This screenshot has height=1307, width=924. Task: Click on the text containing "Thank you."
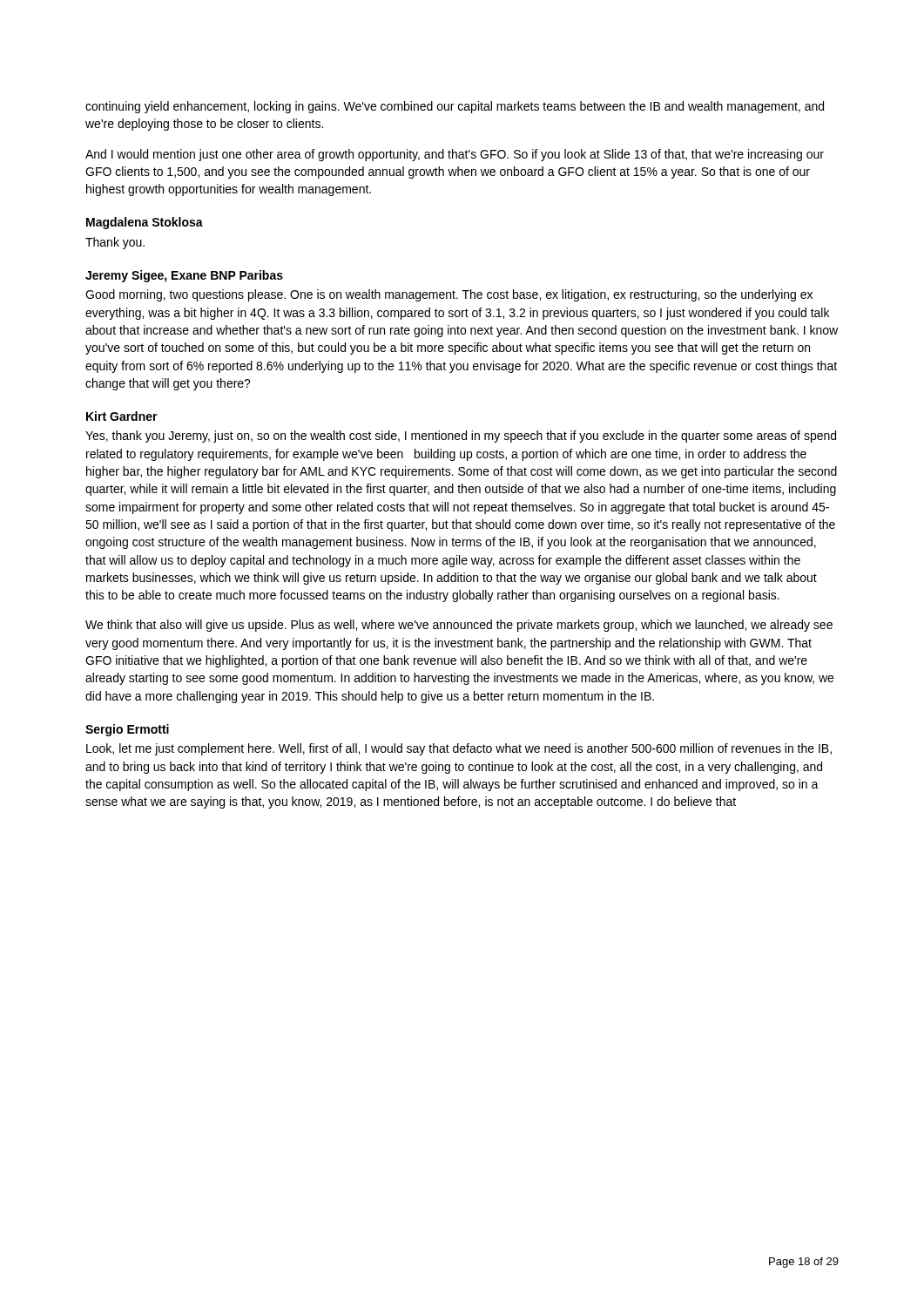tap(116, 242)
